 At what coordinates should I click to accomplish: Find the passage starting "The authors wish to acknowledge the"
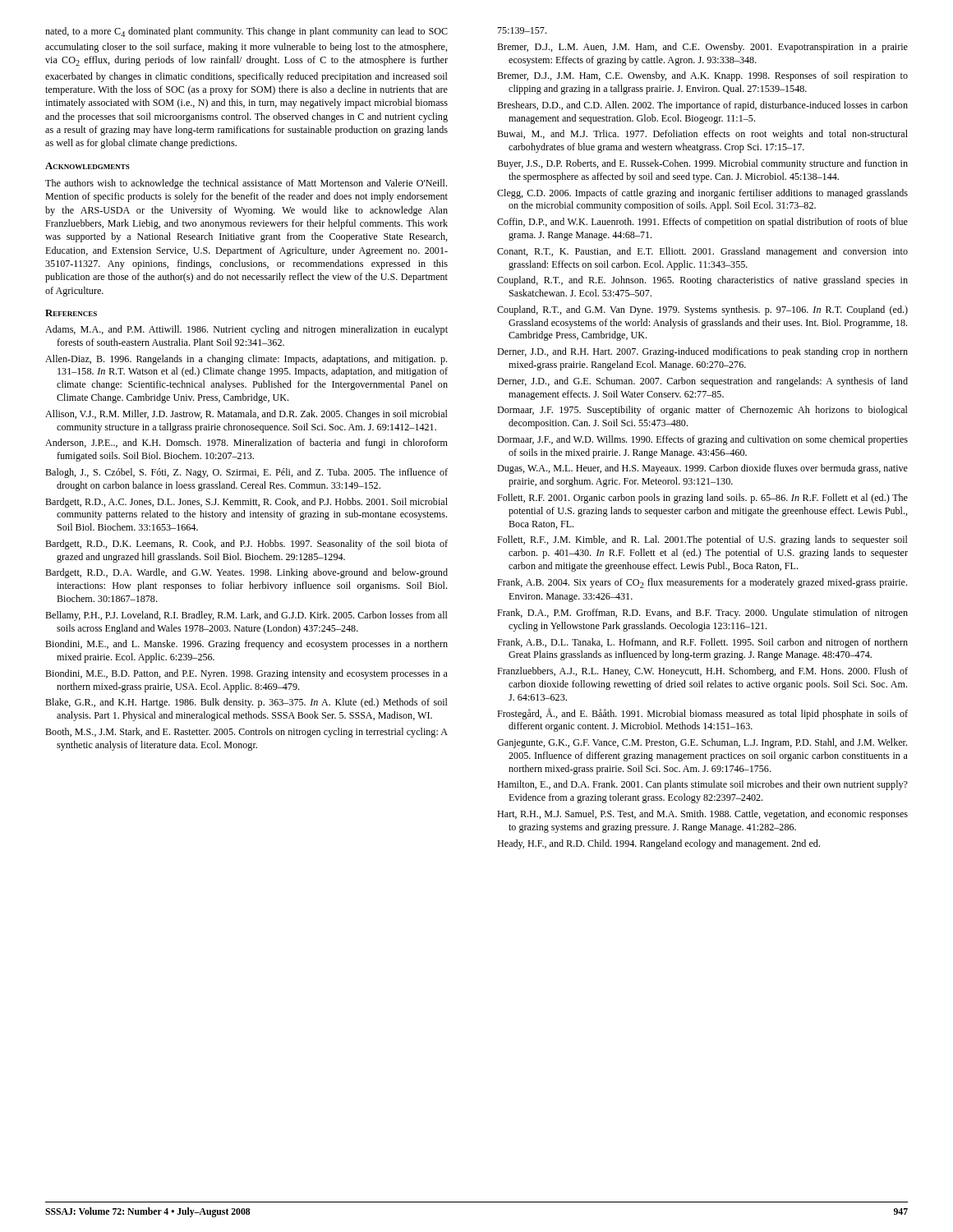pos(246,237)
